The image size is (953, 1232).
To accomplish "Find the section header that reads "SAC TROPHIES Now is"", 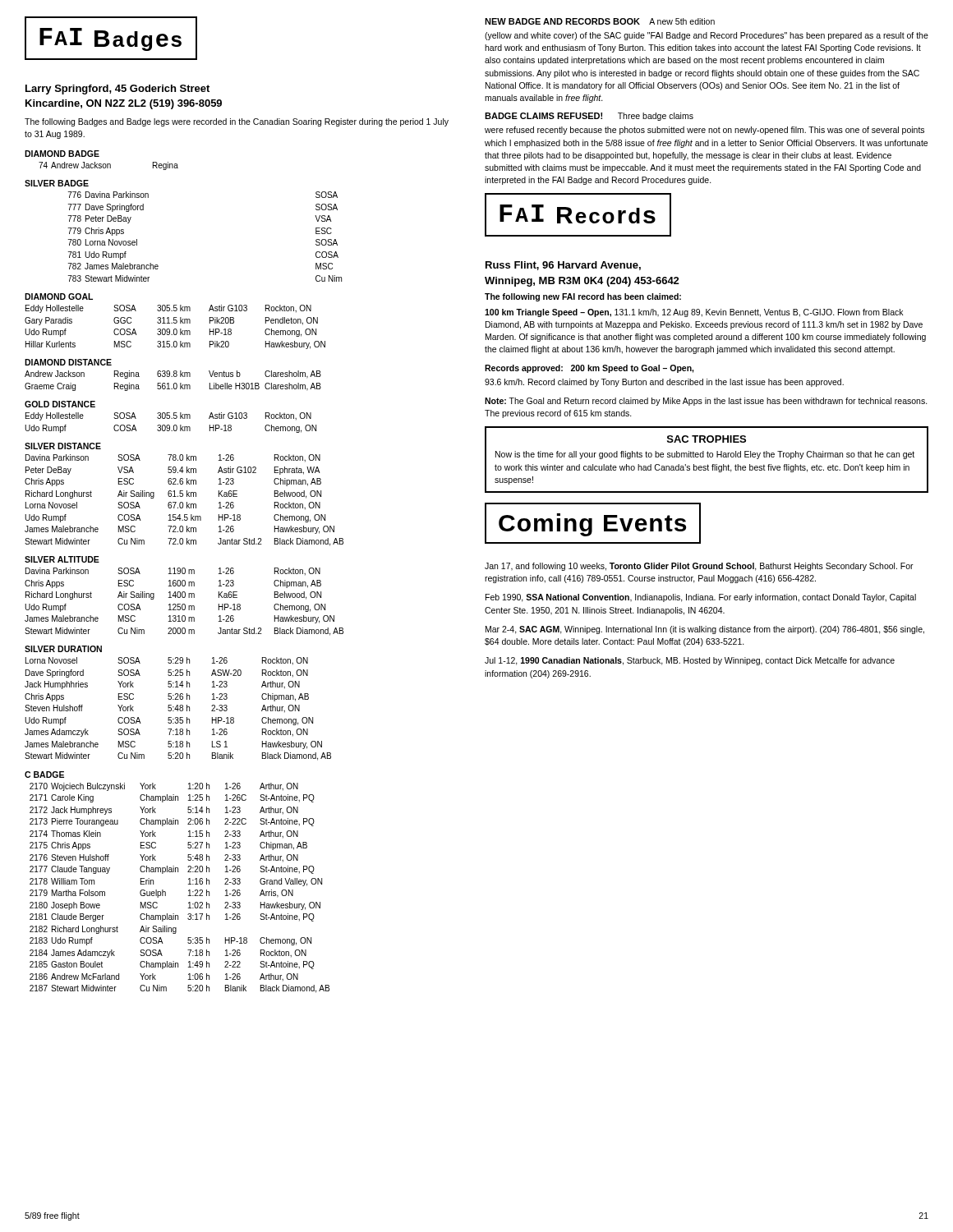I will click(707, 460).
